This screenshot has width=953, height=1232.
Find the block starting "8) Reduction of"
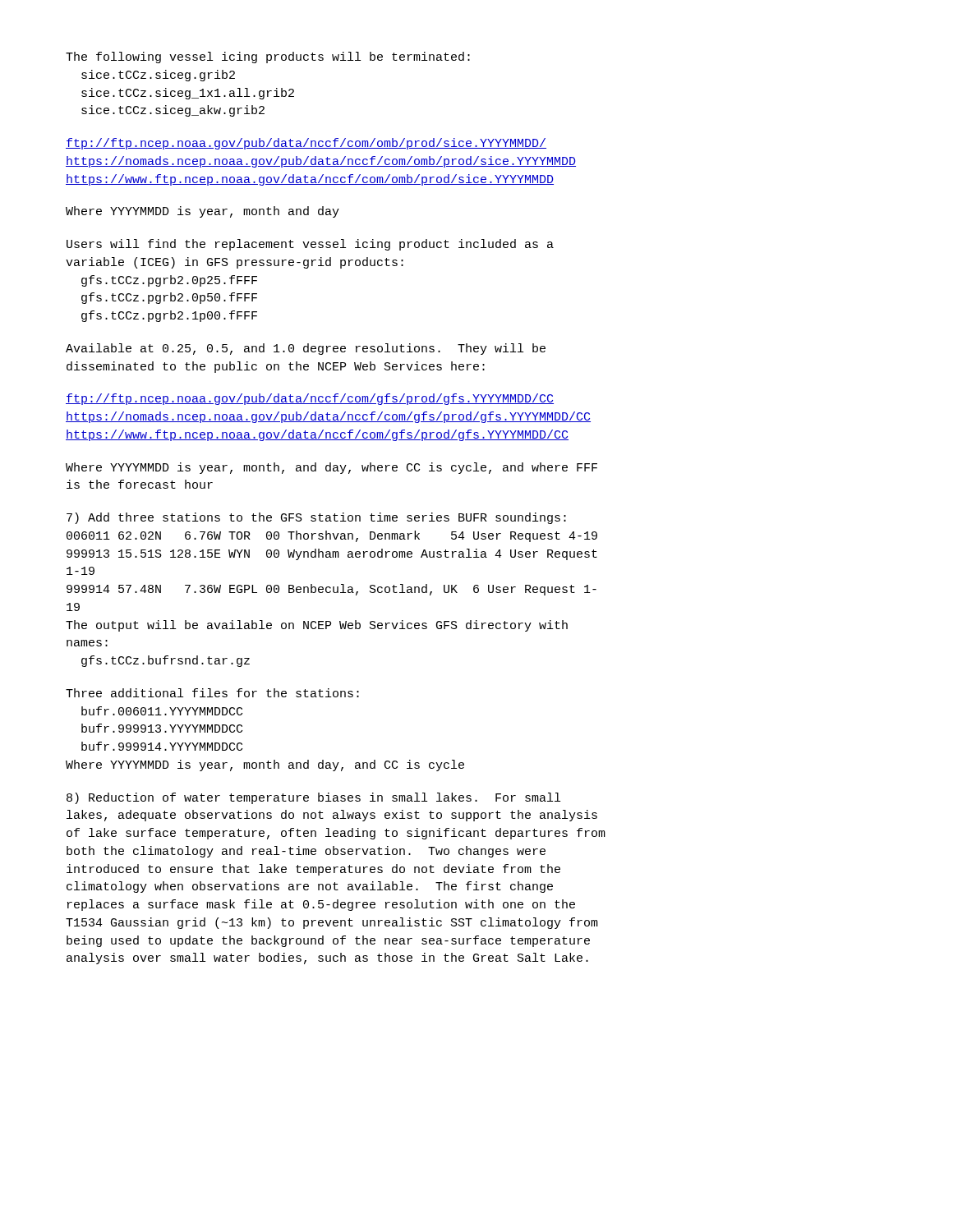tap(336, 879)
